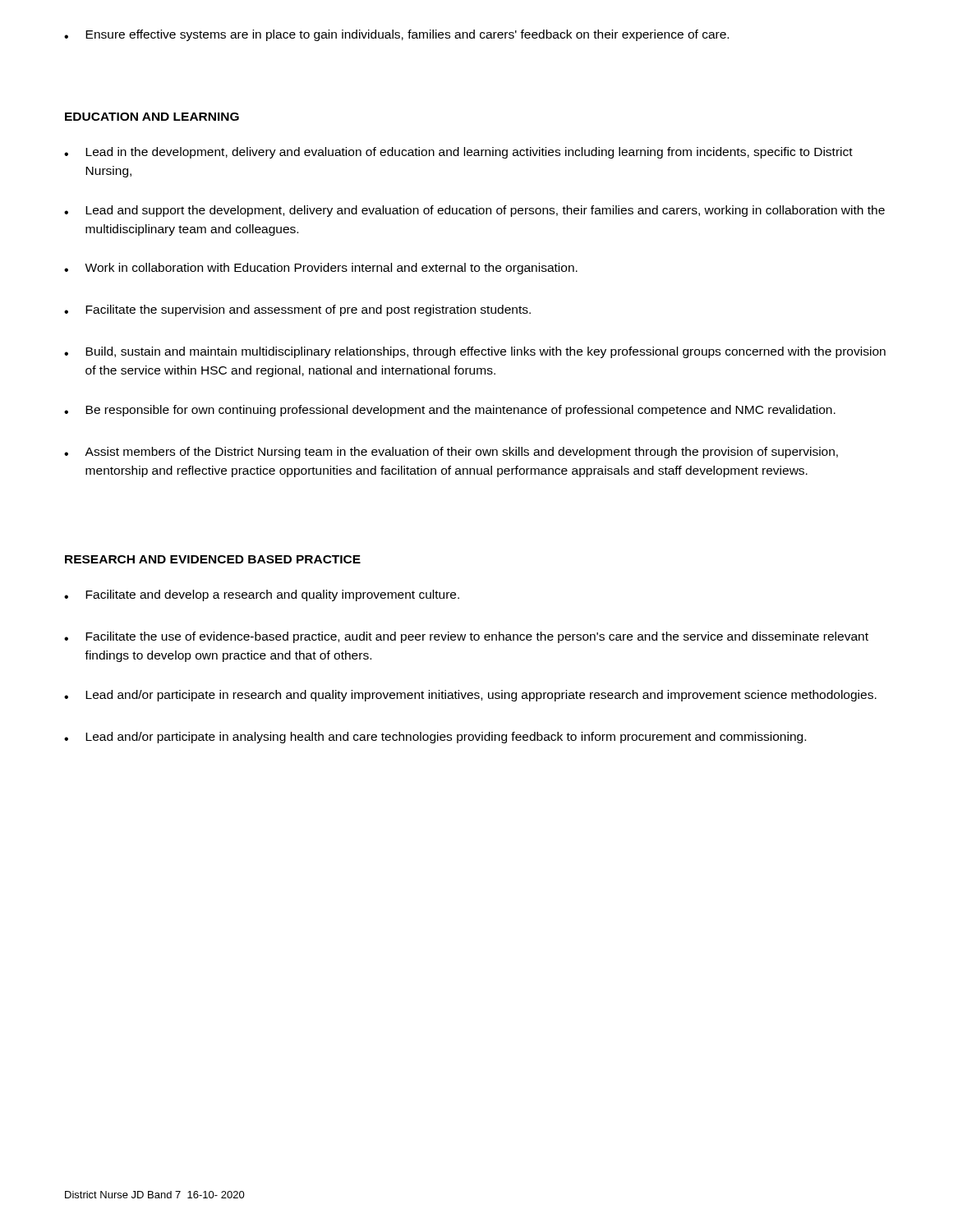Image resolution: width=953 pixels, height=1232 pixels.
Task: Where is the passage that starts "• Build, sustain and maintain multidisciplinary"?
Action: coord(476,361)
